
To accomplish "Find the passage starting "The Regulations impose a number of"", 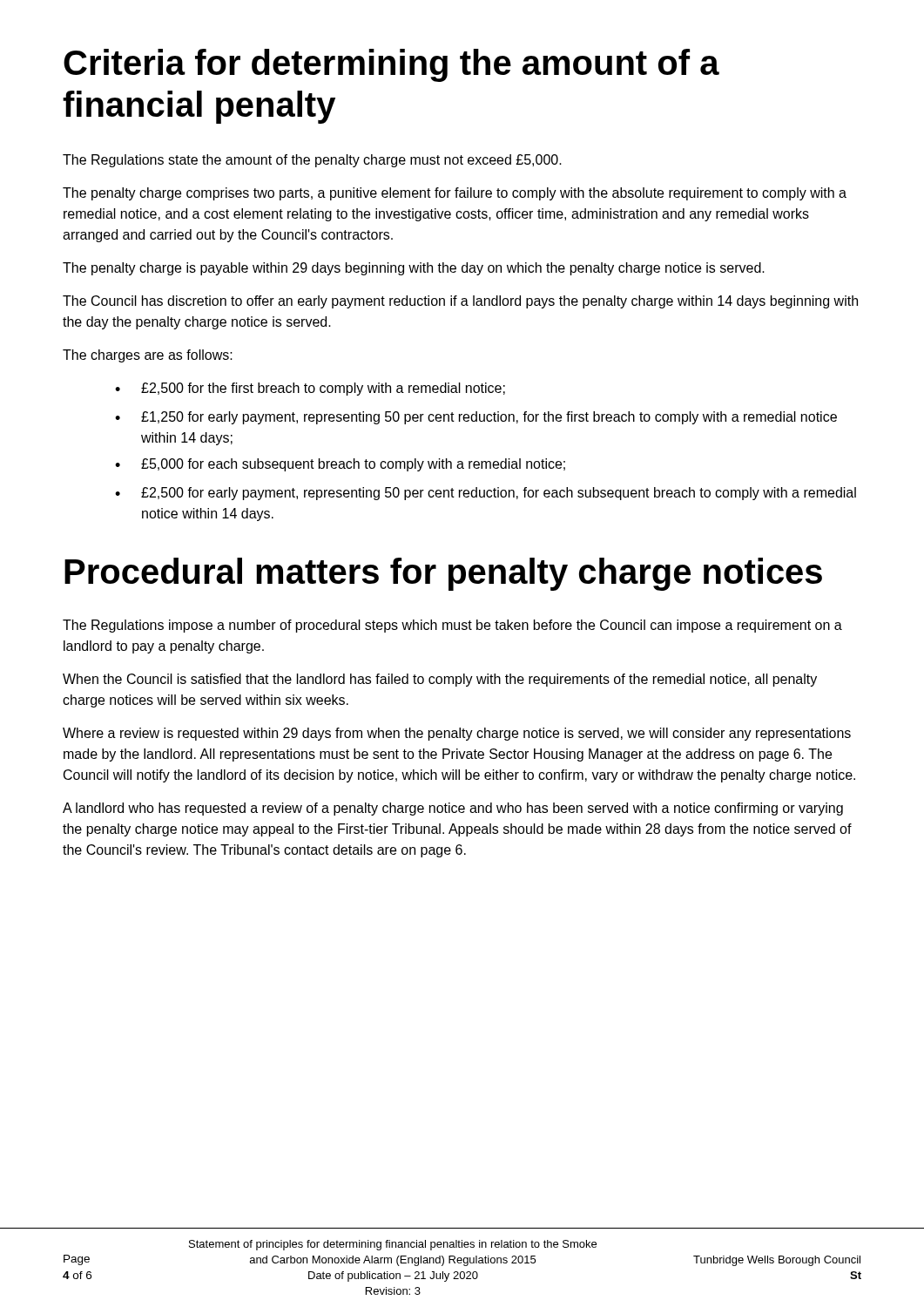I will tap(452, 636).
